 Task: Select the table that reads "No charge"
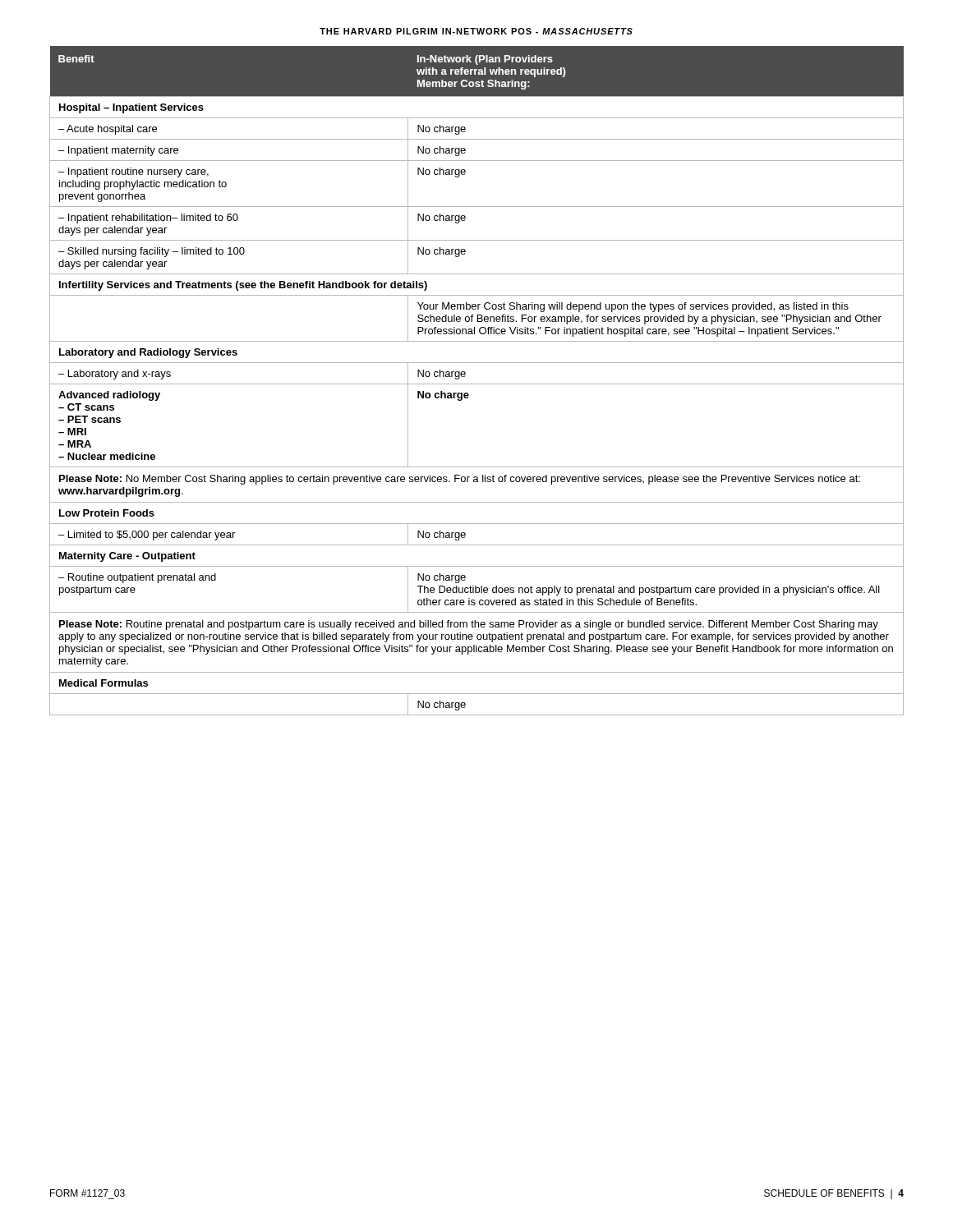(476, 381)
